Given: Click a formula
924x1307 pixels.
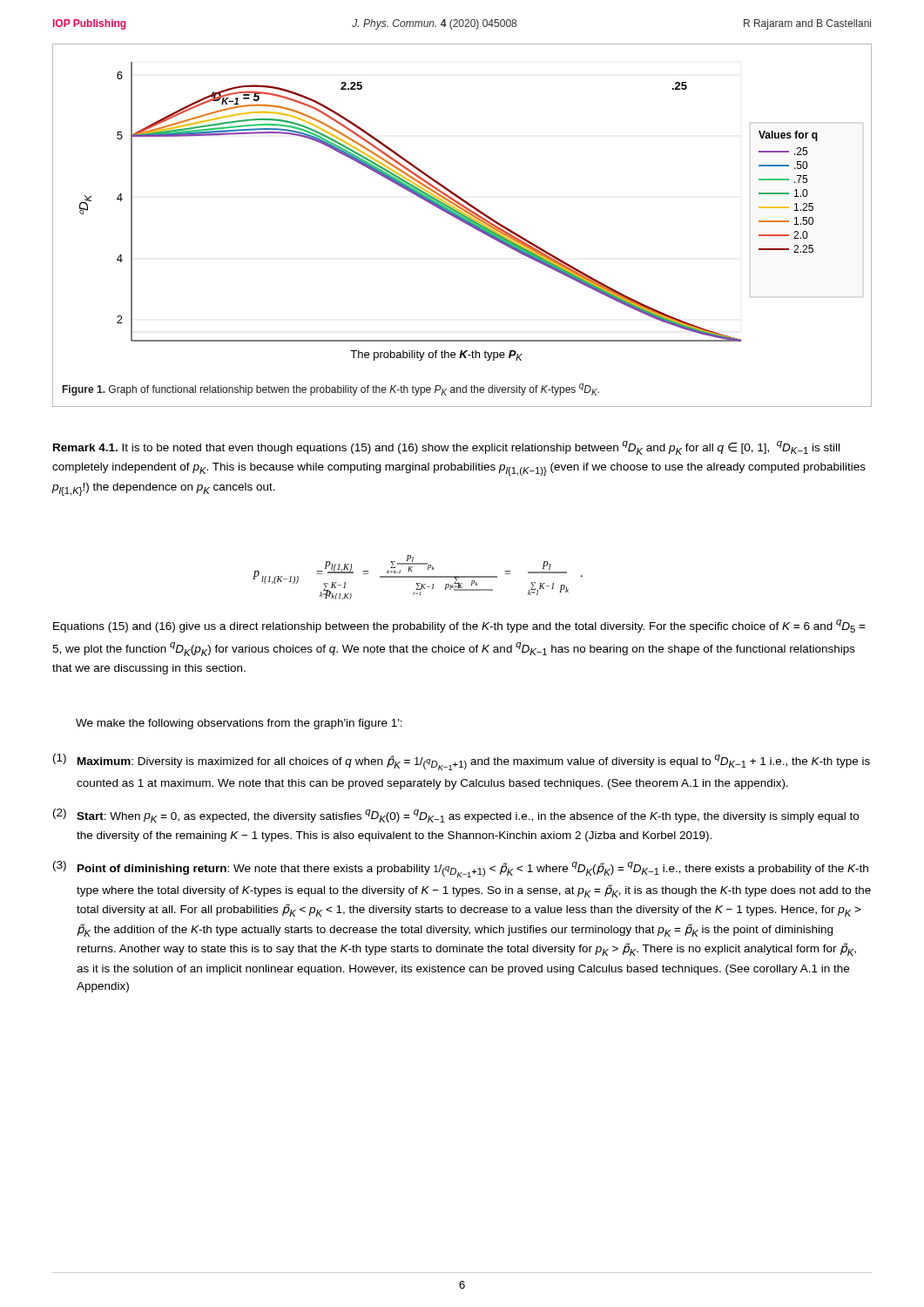Looking at the screenshot, I should click(x=462, y=571).
